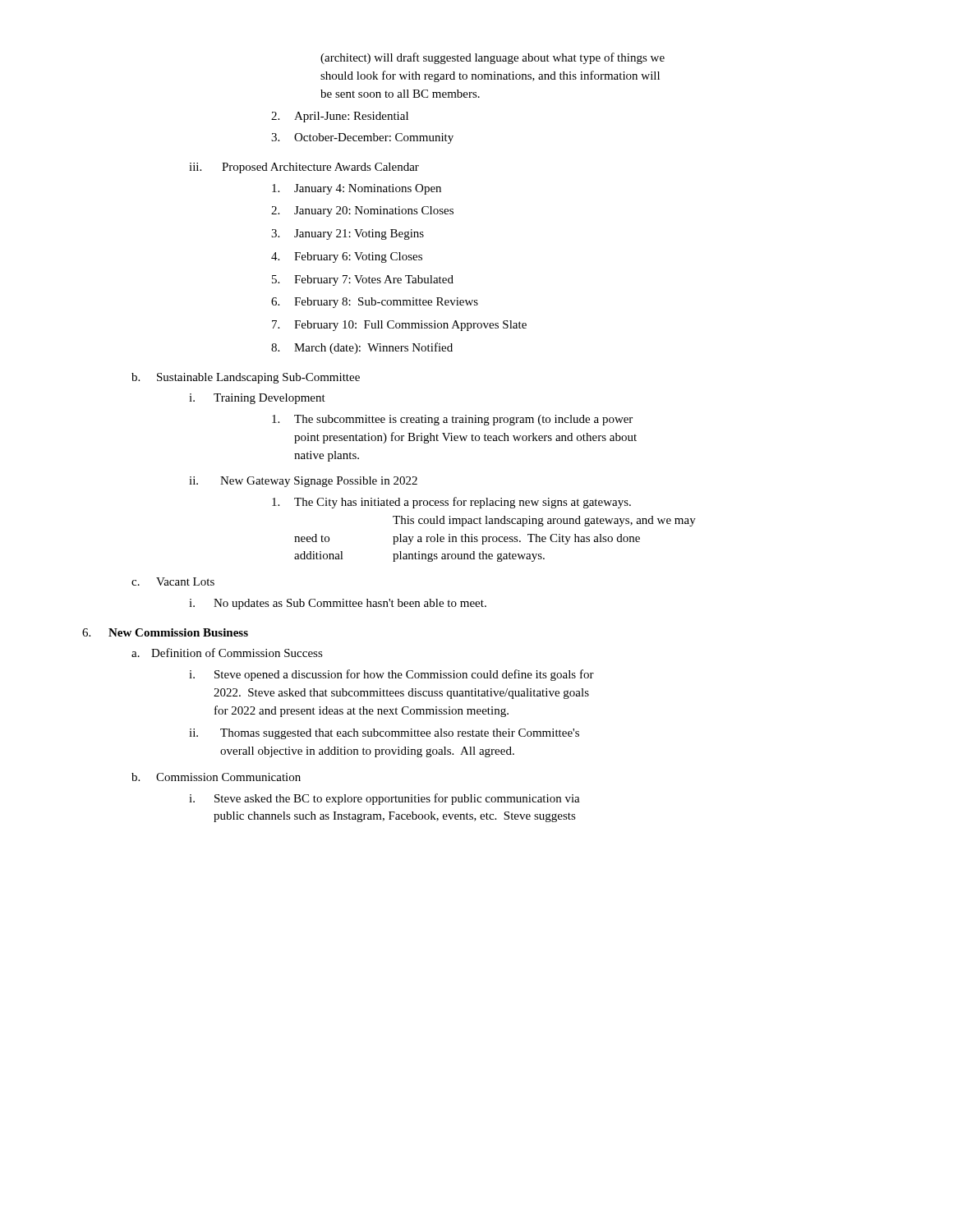953x1232 pixels.
Task: Locate the list item with the text "3. January 21:"
Action: coord(348,234)
